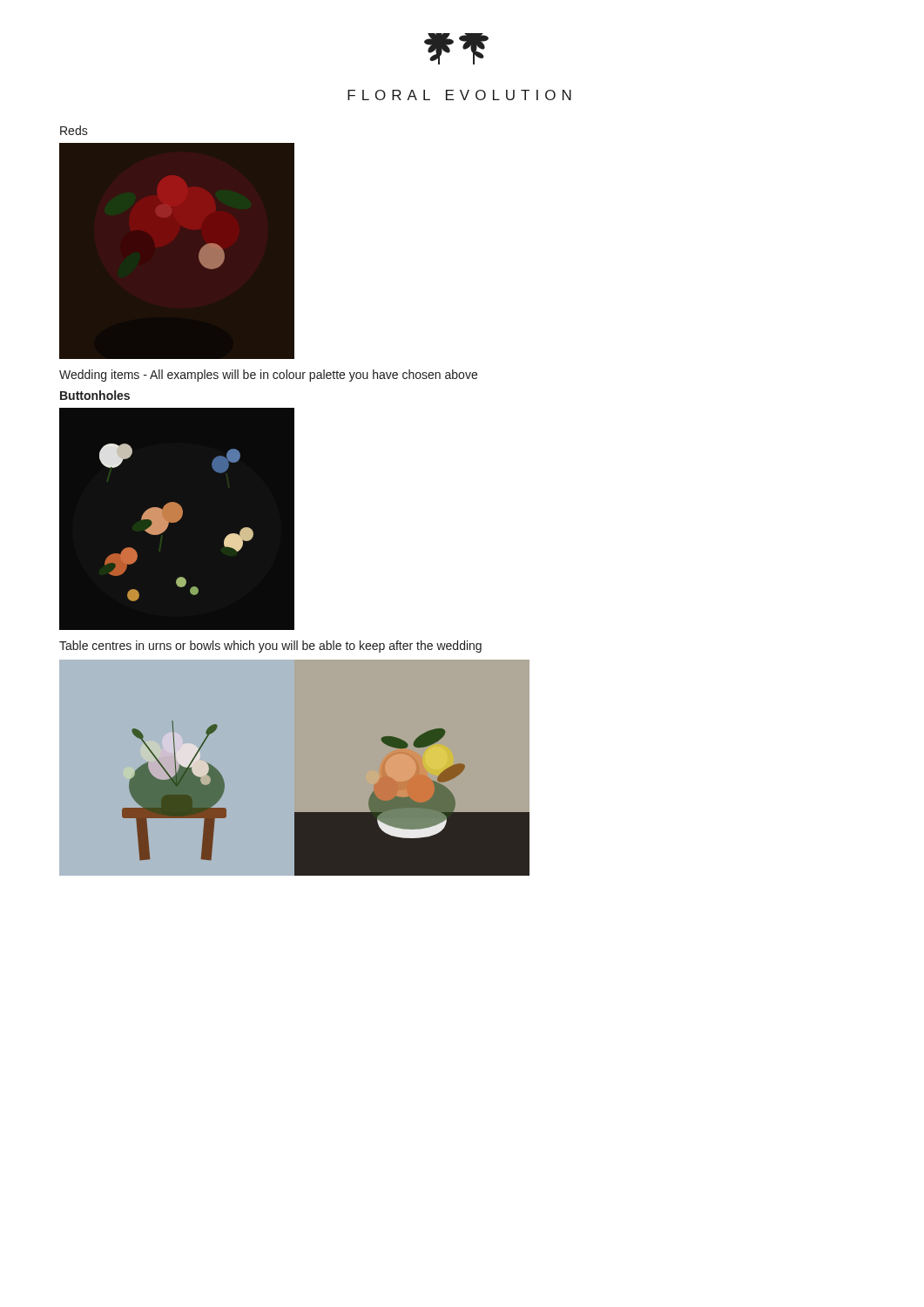Locate the logo
924x1307 pixels.
point(462,56)
